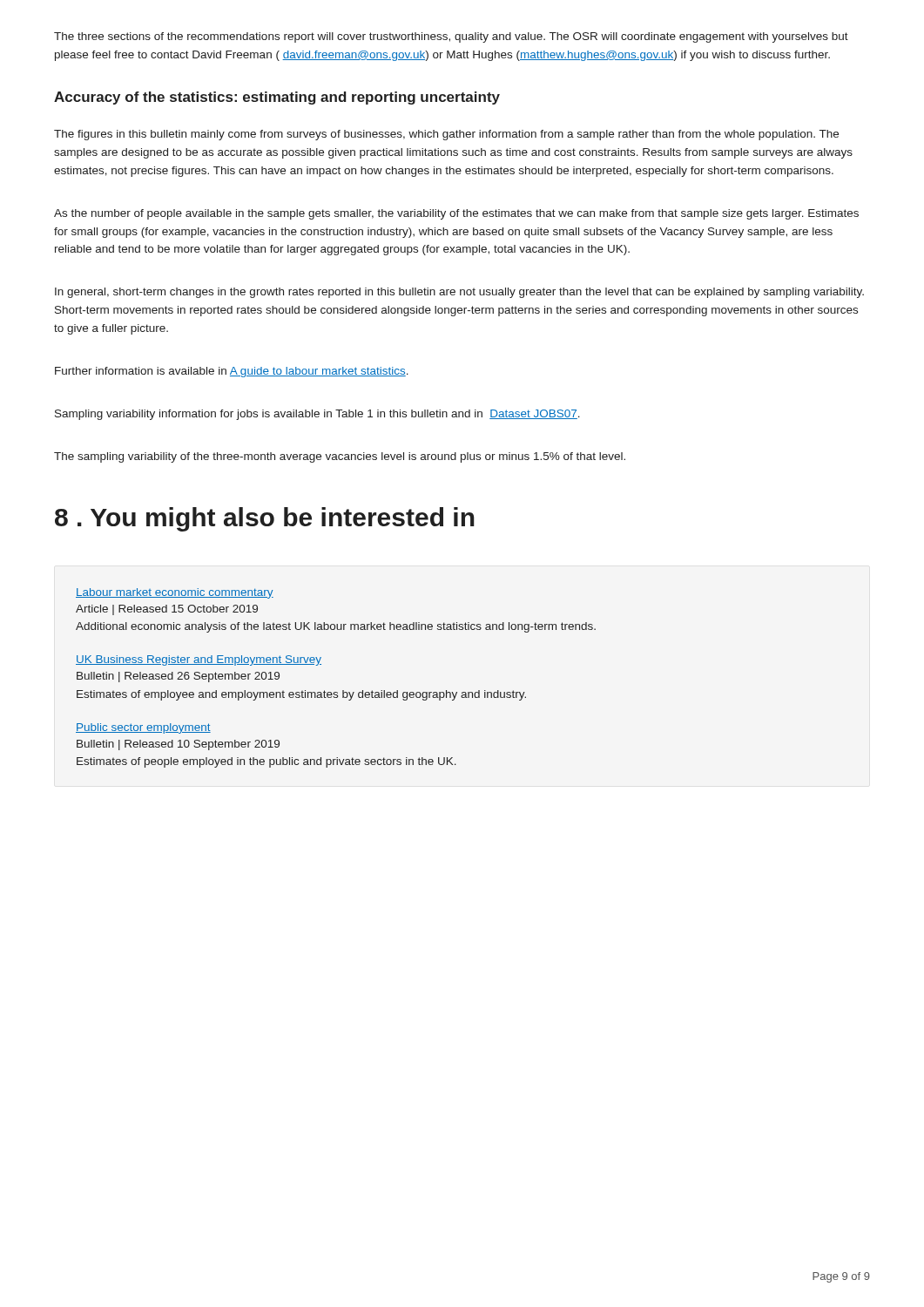Point to the element starting "UK Business Register"
This screenshot has height=1307, width=924.
coord(199,660)
